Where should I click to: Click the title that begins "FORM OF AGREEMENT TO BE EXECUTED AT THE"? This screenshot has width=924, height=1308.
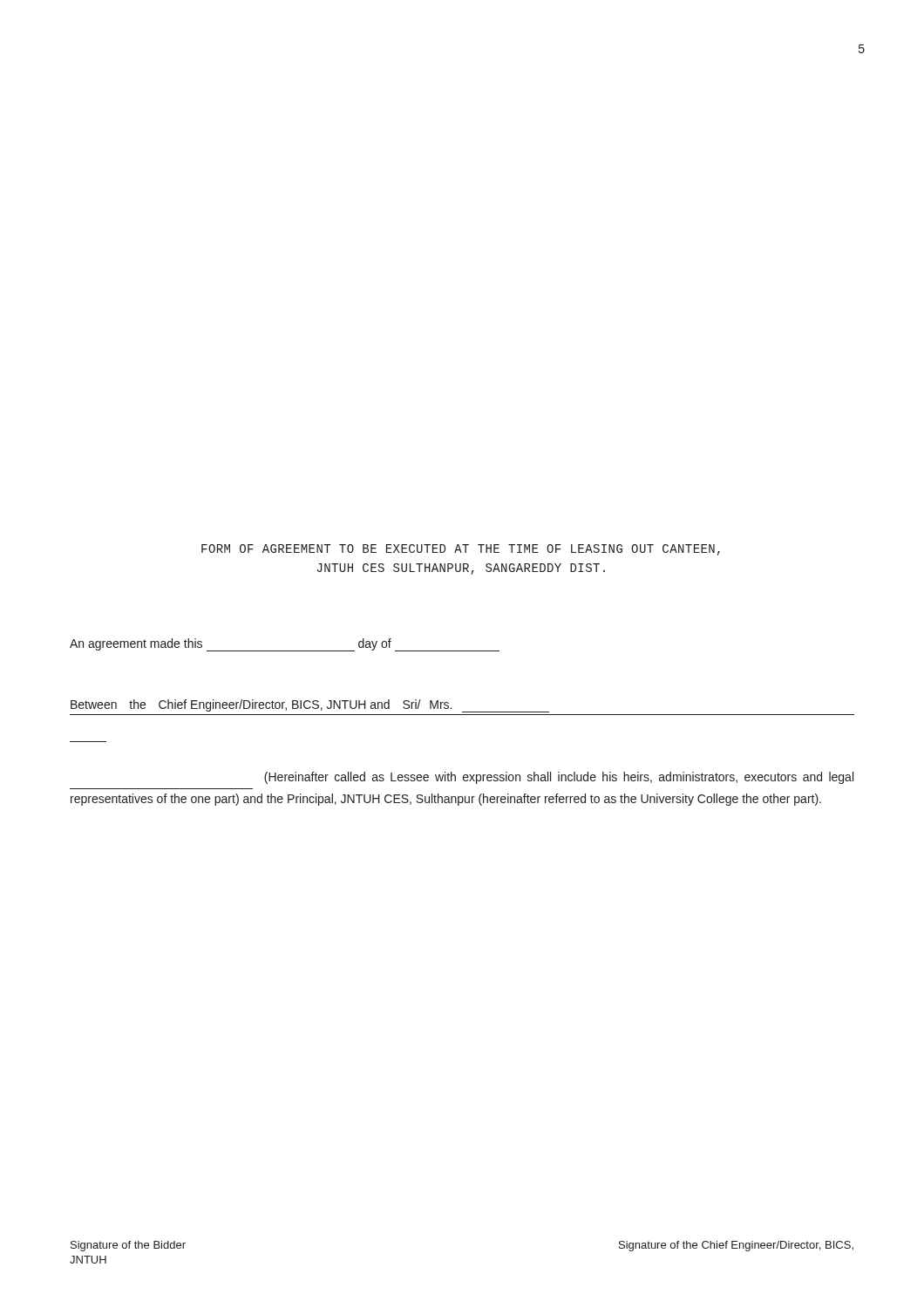(462, 559)
